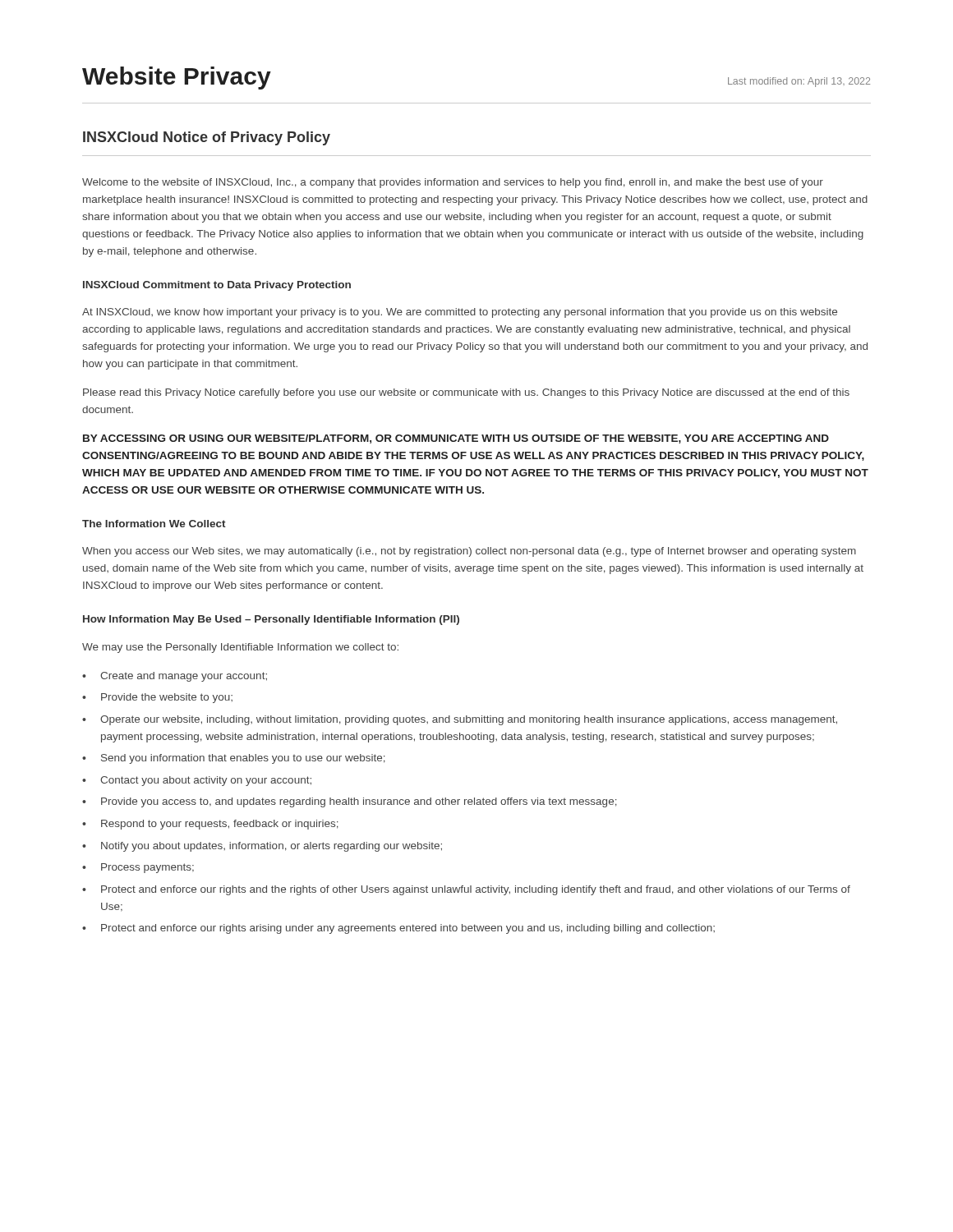The height and width of the screenshot is (1232, 953).
Task: Navigate to the region starting "INSXCloud Notice of Privacy Policy"
Action: coord(207,138)
